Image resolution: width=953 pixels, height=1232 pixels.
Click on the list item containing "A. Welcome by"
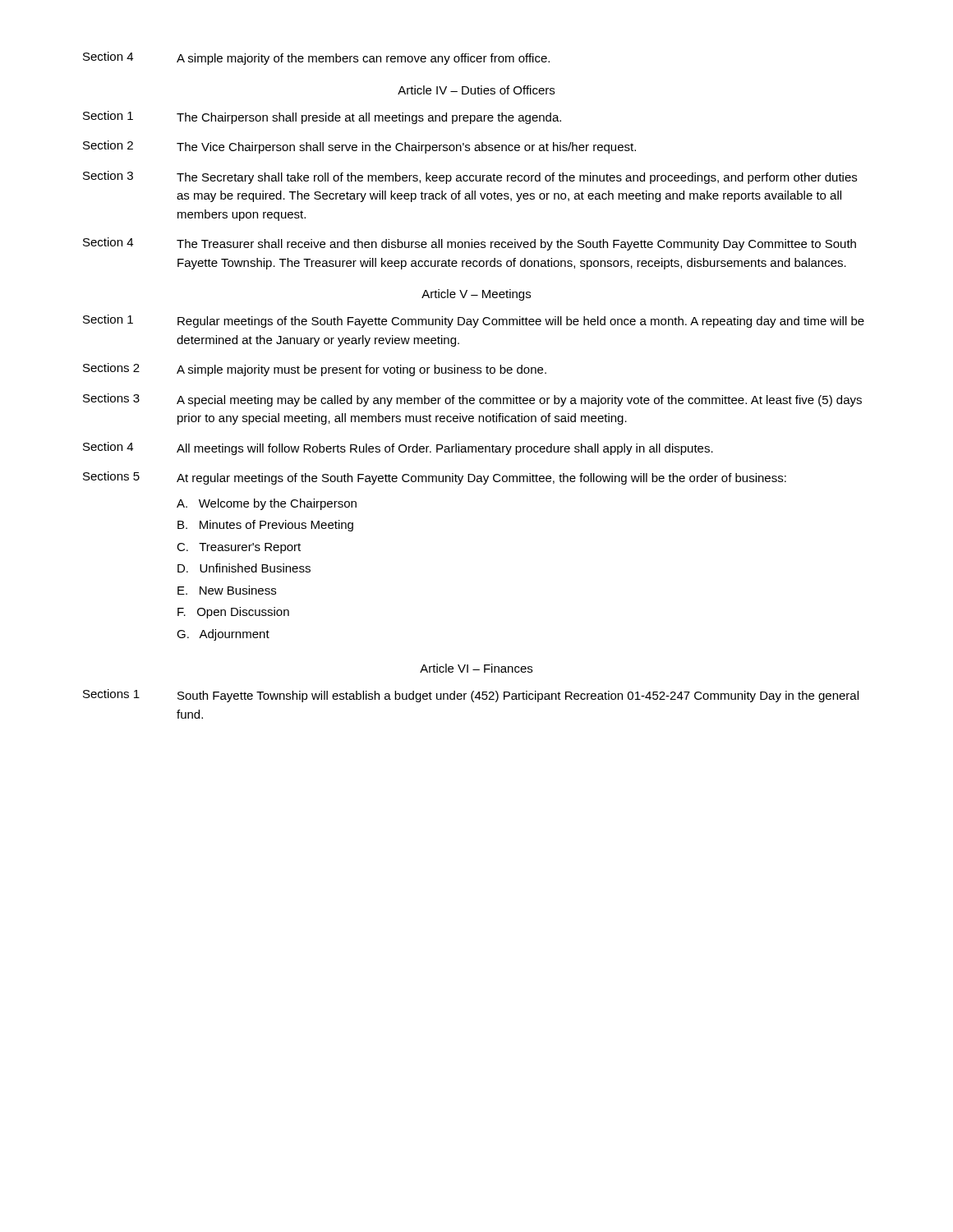point(267,503)
